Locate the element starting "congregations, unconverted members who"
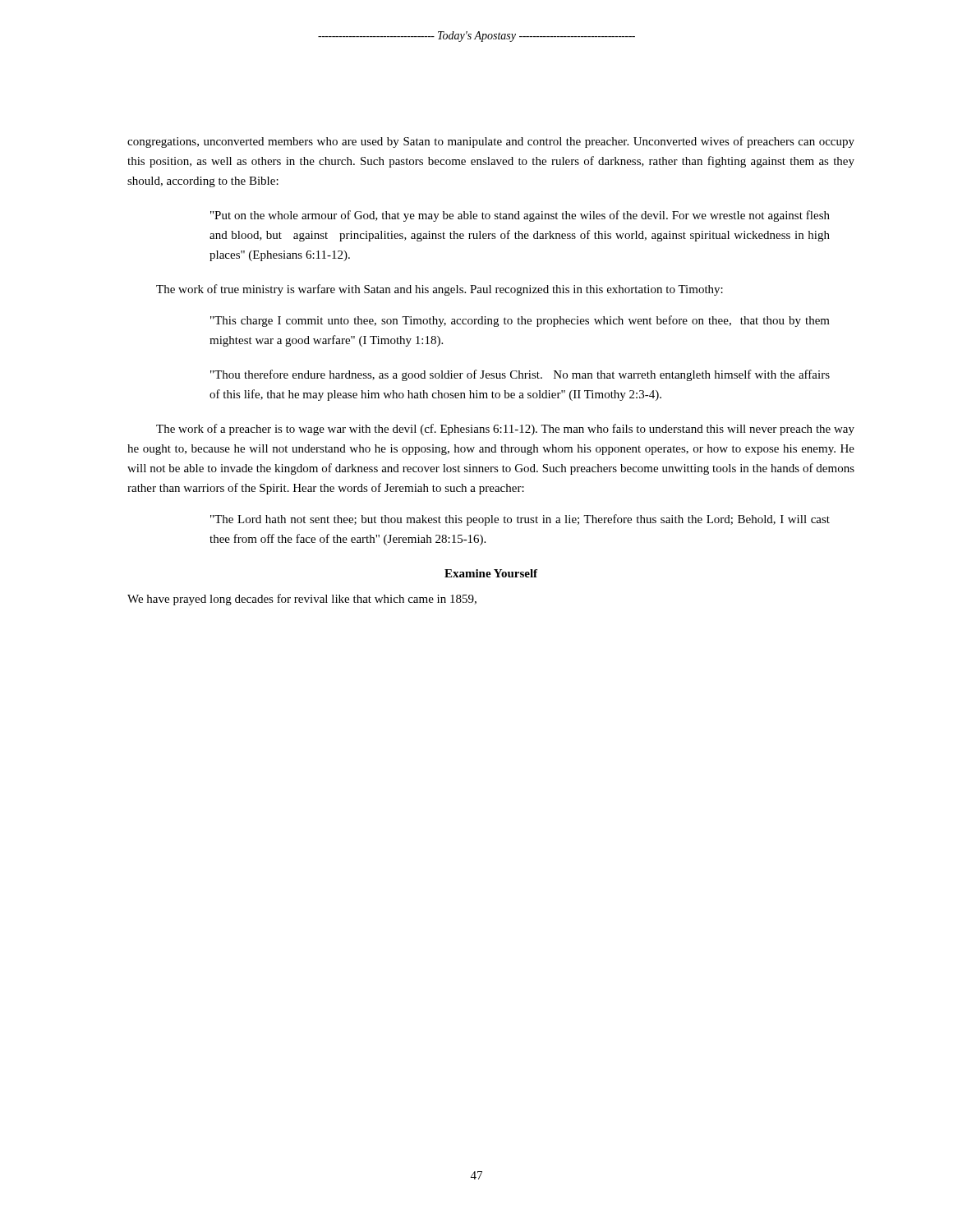The image size is (953, 1232). (491, 161)
